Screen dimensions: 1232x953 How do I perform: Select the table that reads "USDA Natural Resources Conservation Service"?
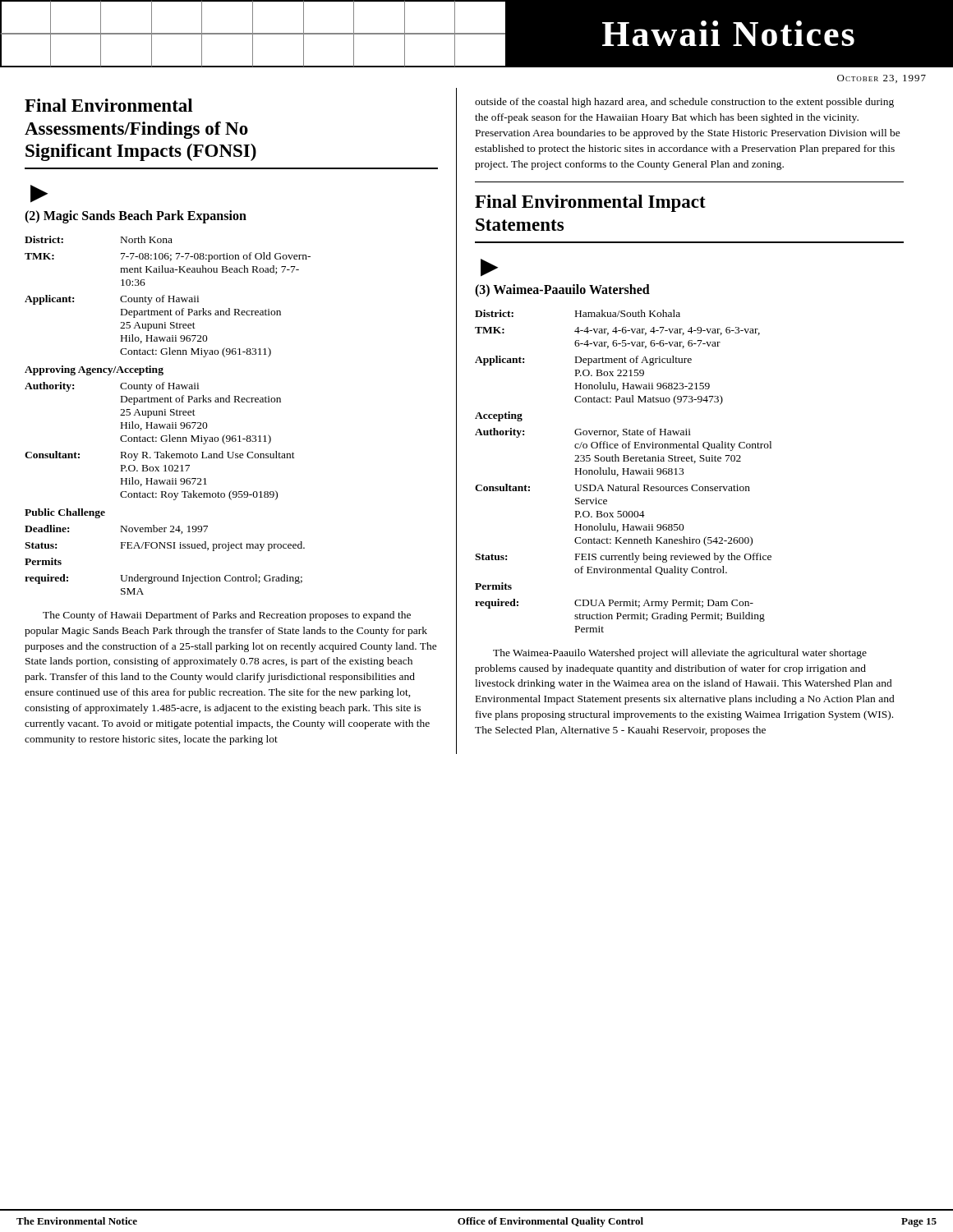[689, 471]
